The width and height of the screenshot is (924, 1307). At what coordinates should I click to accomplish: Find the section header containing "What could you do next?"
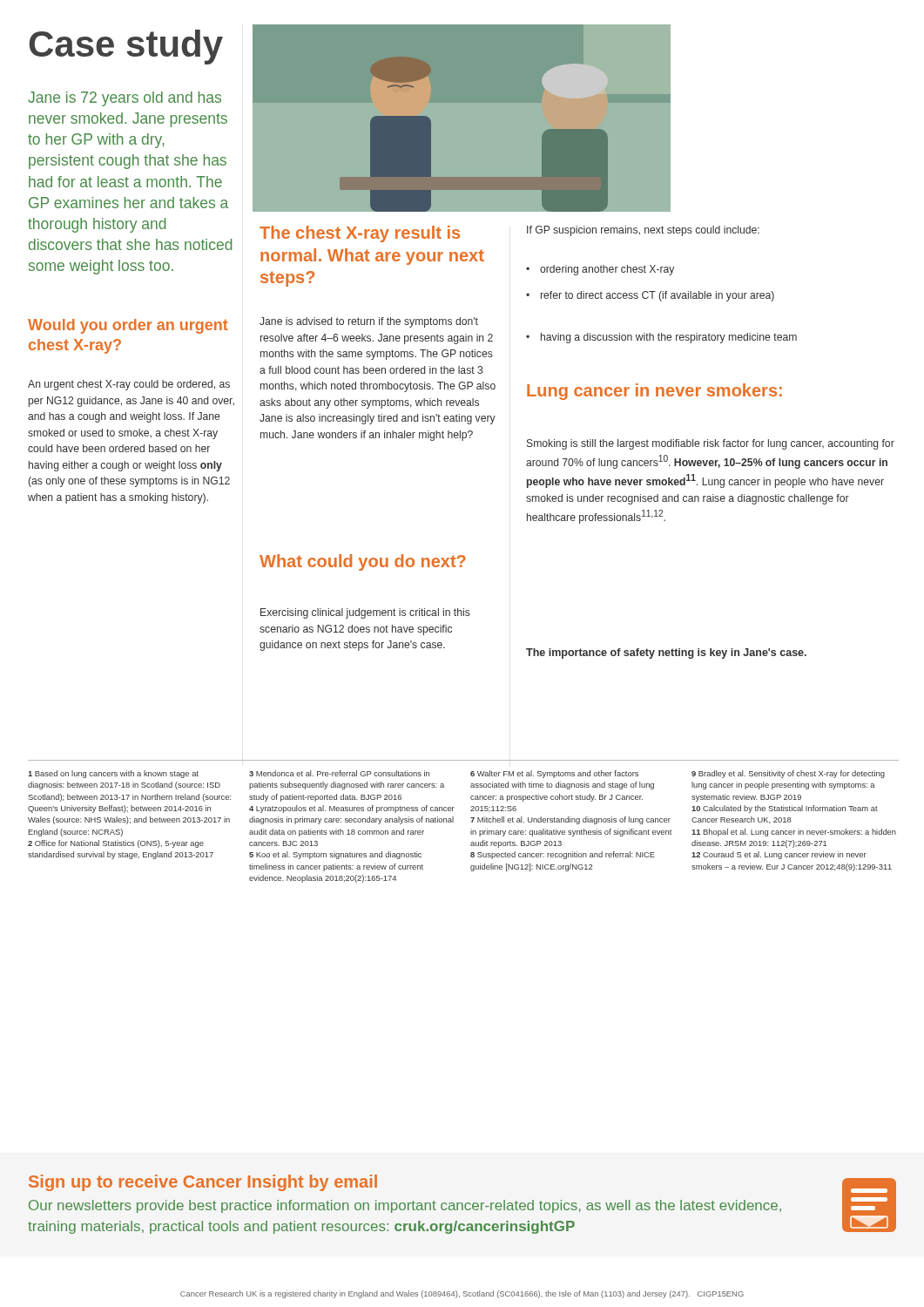click(x=378, y=562)
